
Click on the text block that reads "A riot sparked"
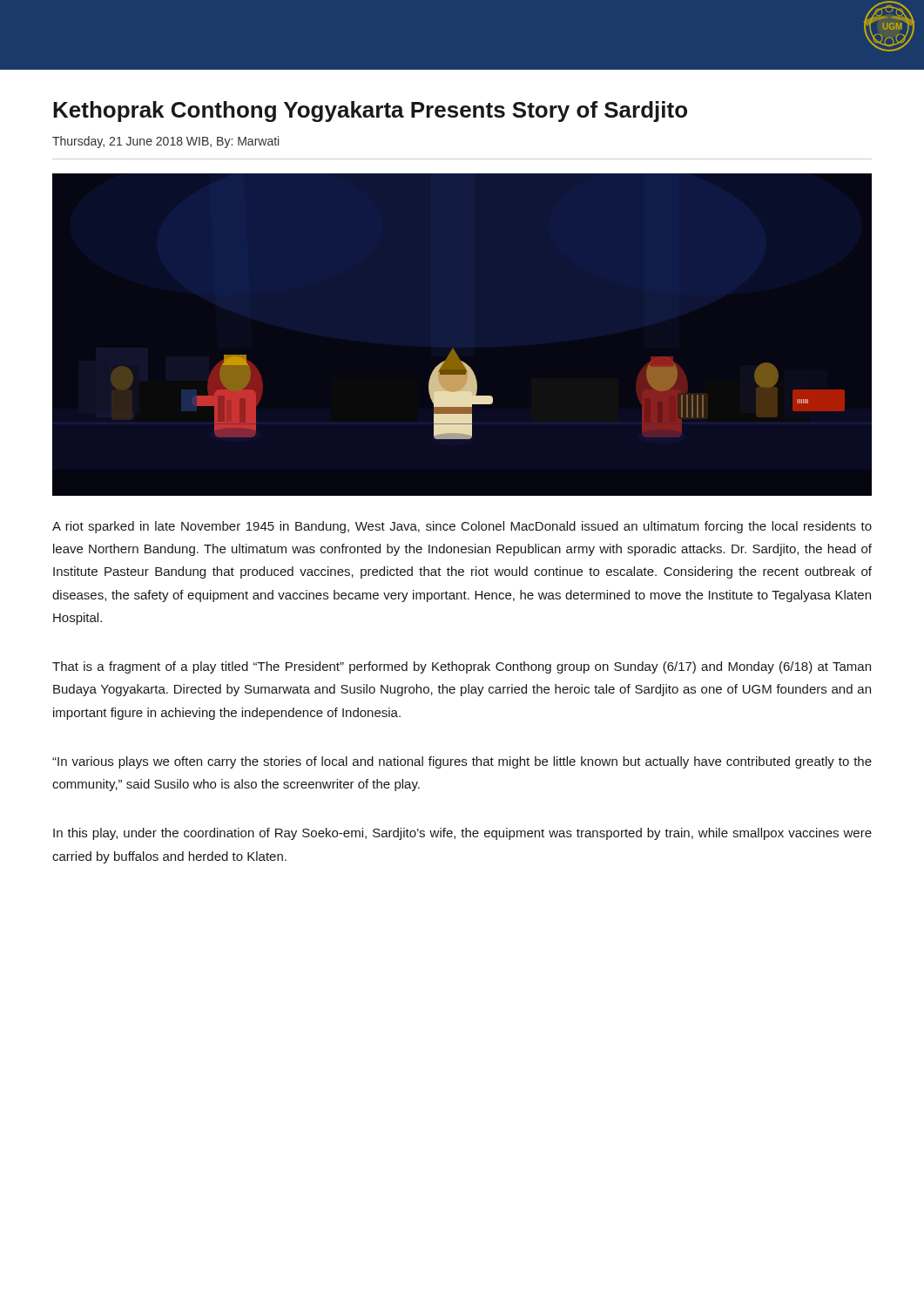click(x=462, y=571)
